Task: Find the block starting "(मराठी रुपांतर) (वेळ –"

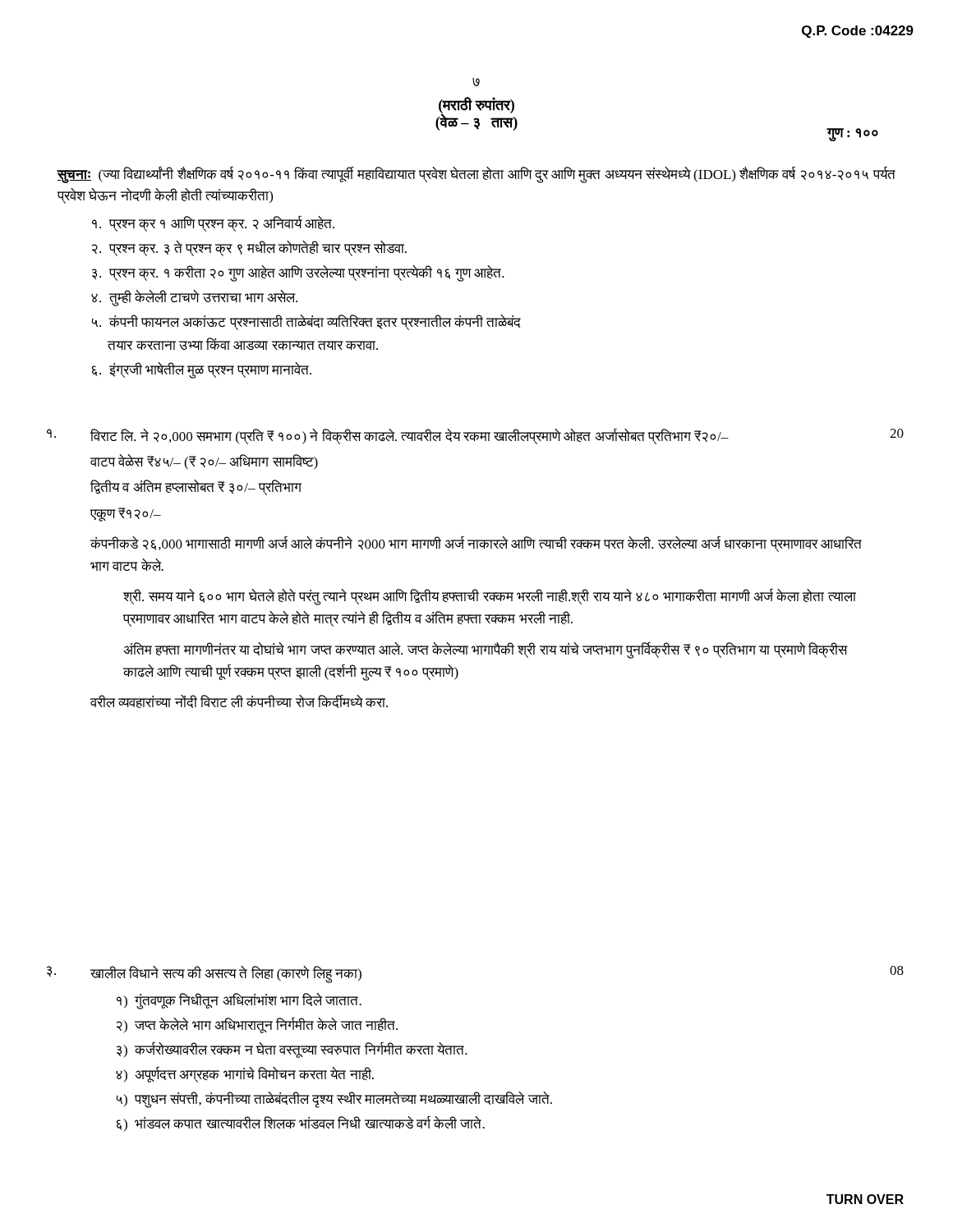Action: (476, 114)
